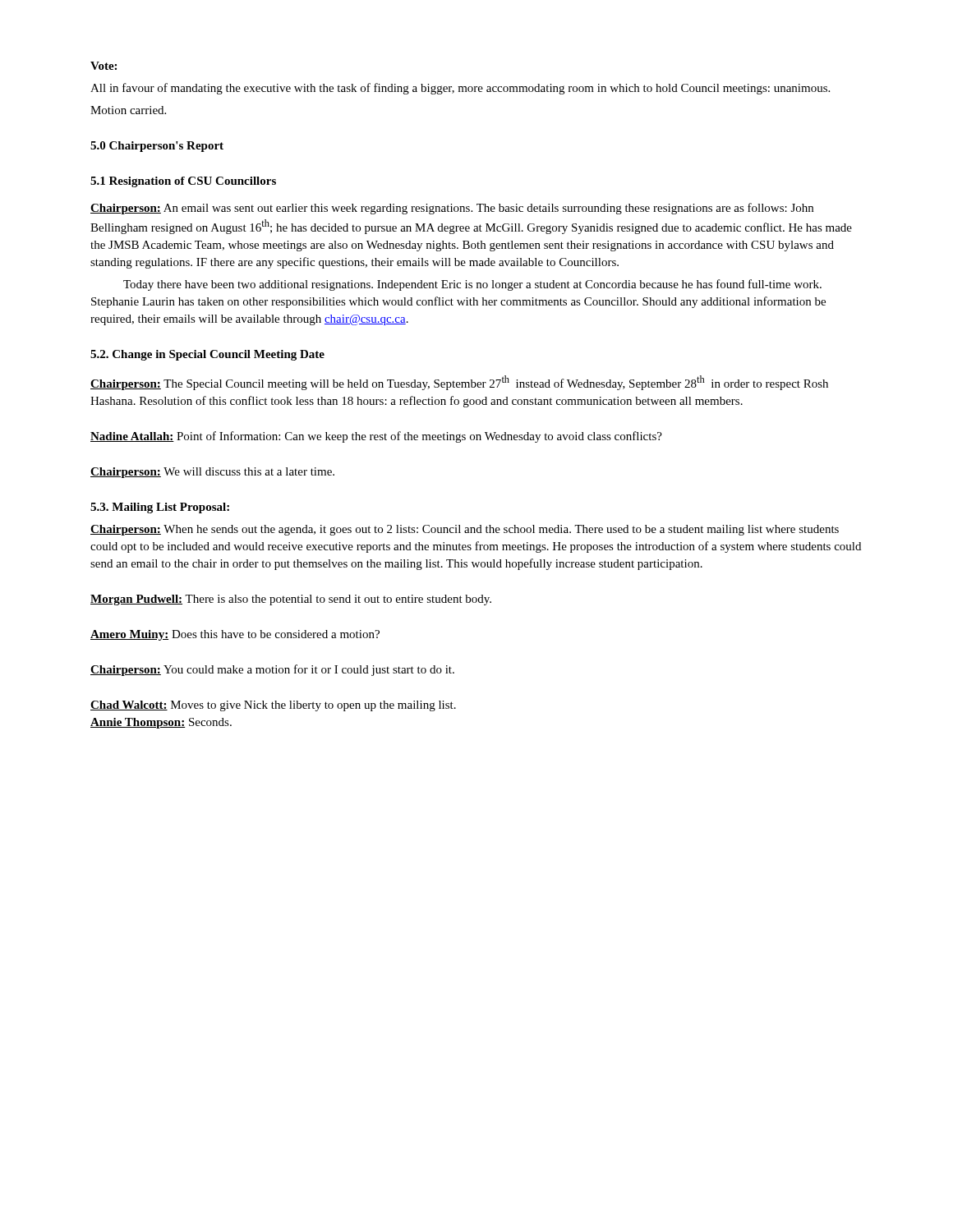The image size is (953, 1232).
Task: Where is the passage that starts "Chairperson: The Special Council meeting will be"?
Action: click(476, 391)
